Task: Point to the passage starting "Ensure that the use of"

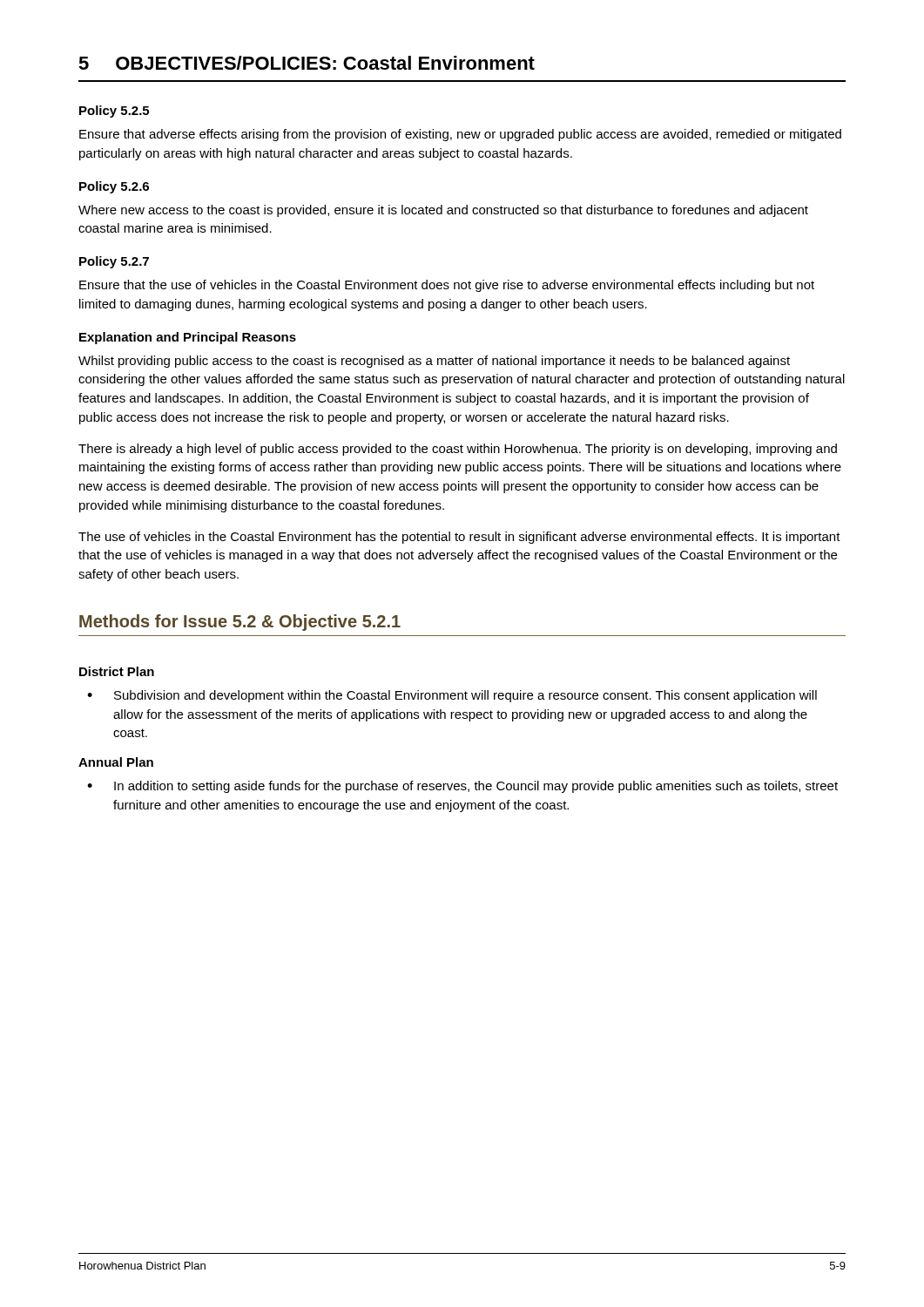Action: (x=446, y=294)
